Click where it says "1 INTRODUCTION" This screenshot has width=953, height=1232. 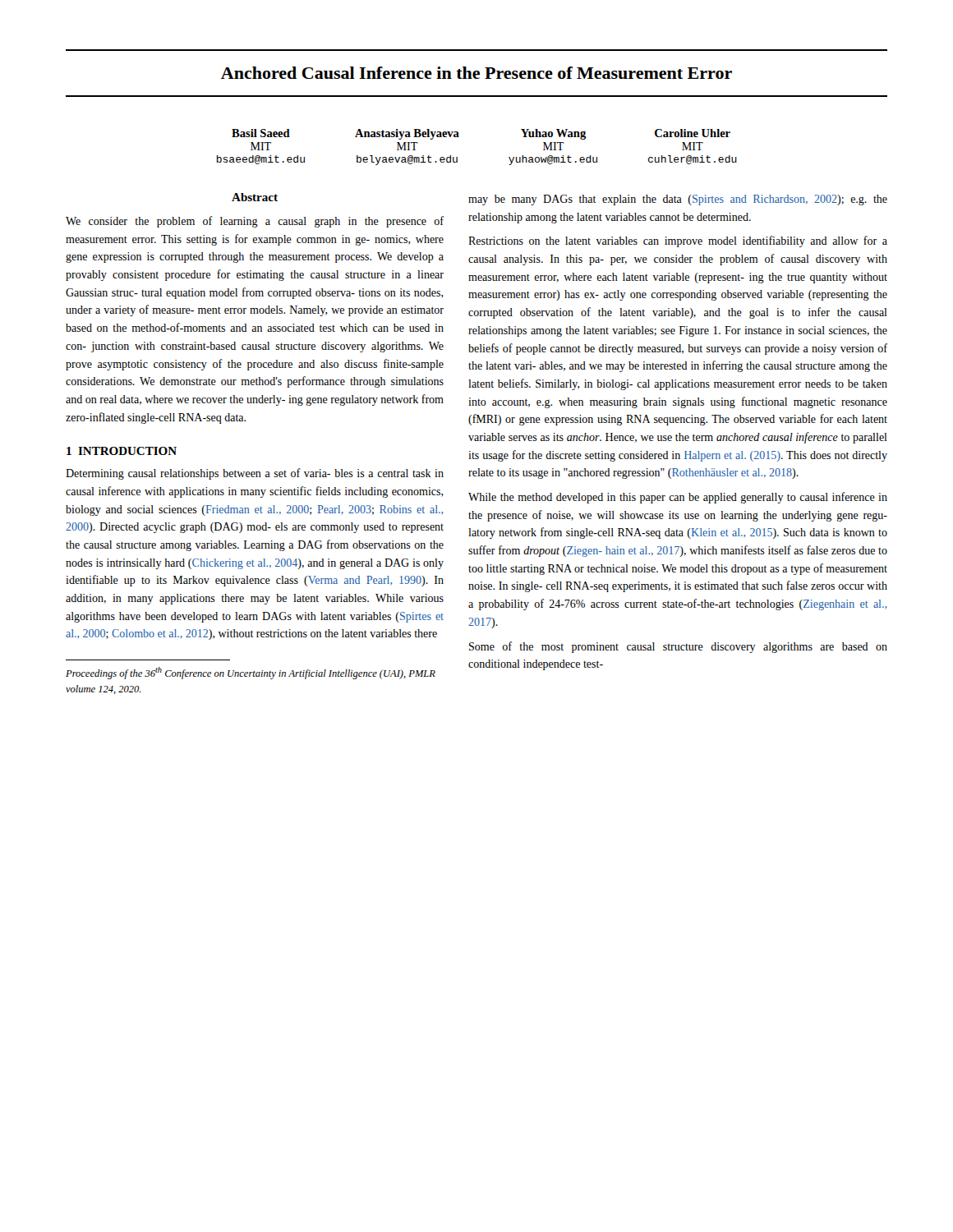click(x=121, y=451)
